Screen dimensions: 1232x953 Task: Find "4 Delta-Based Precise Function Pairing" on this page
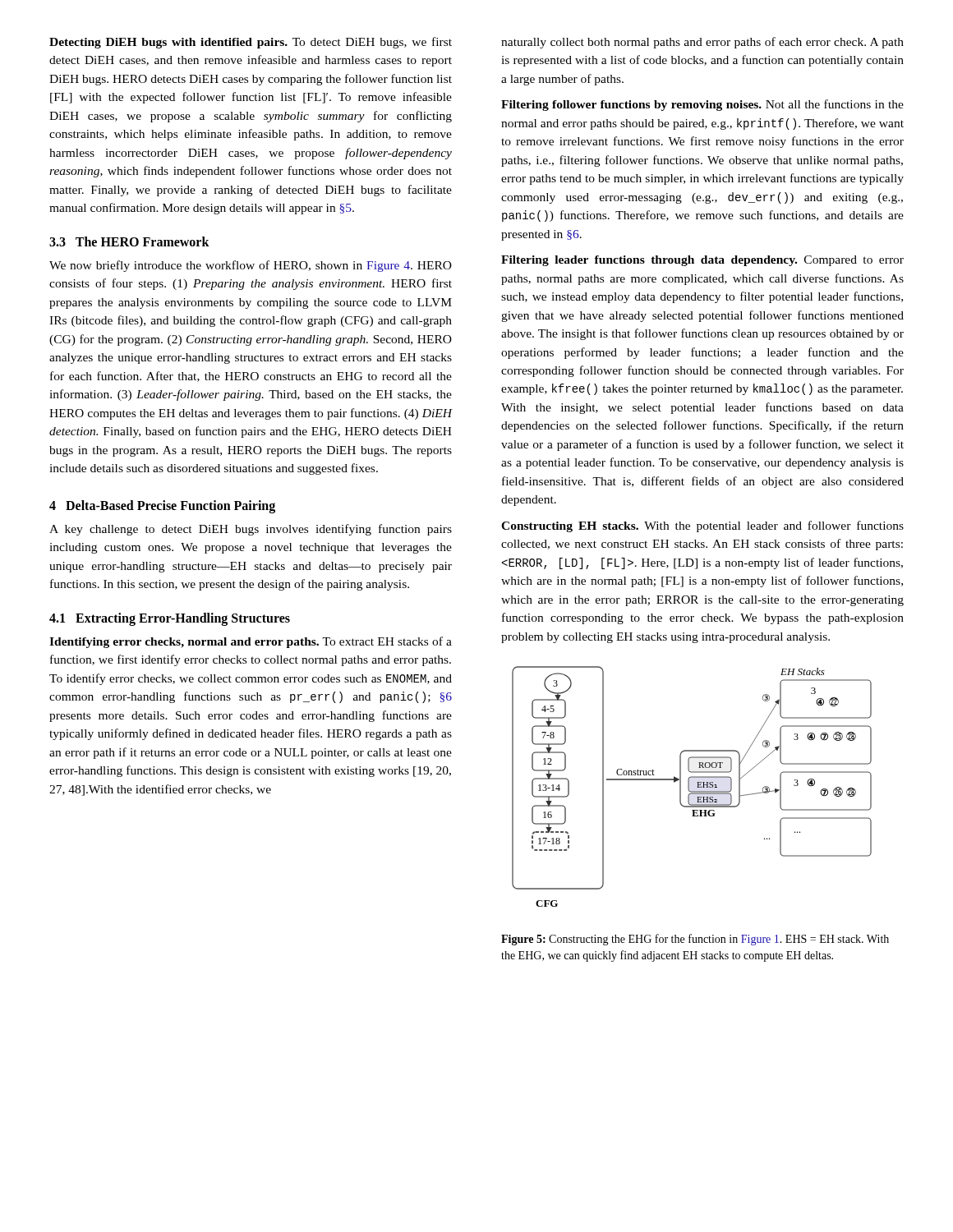coord(162,505)
